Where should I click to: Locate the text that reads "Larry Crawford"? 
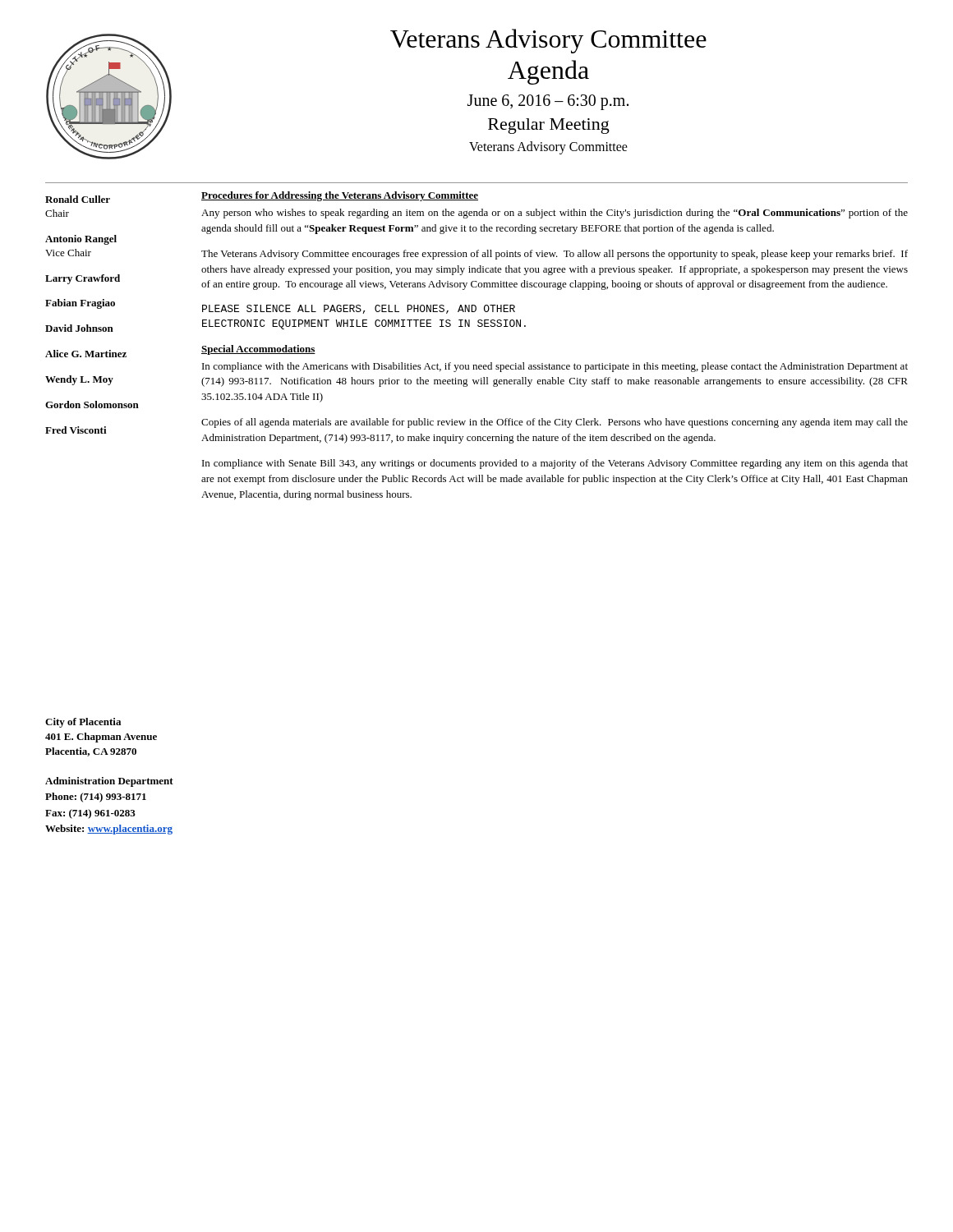click(83, 278)
